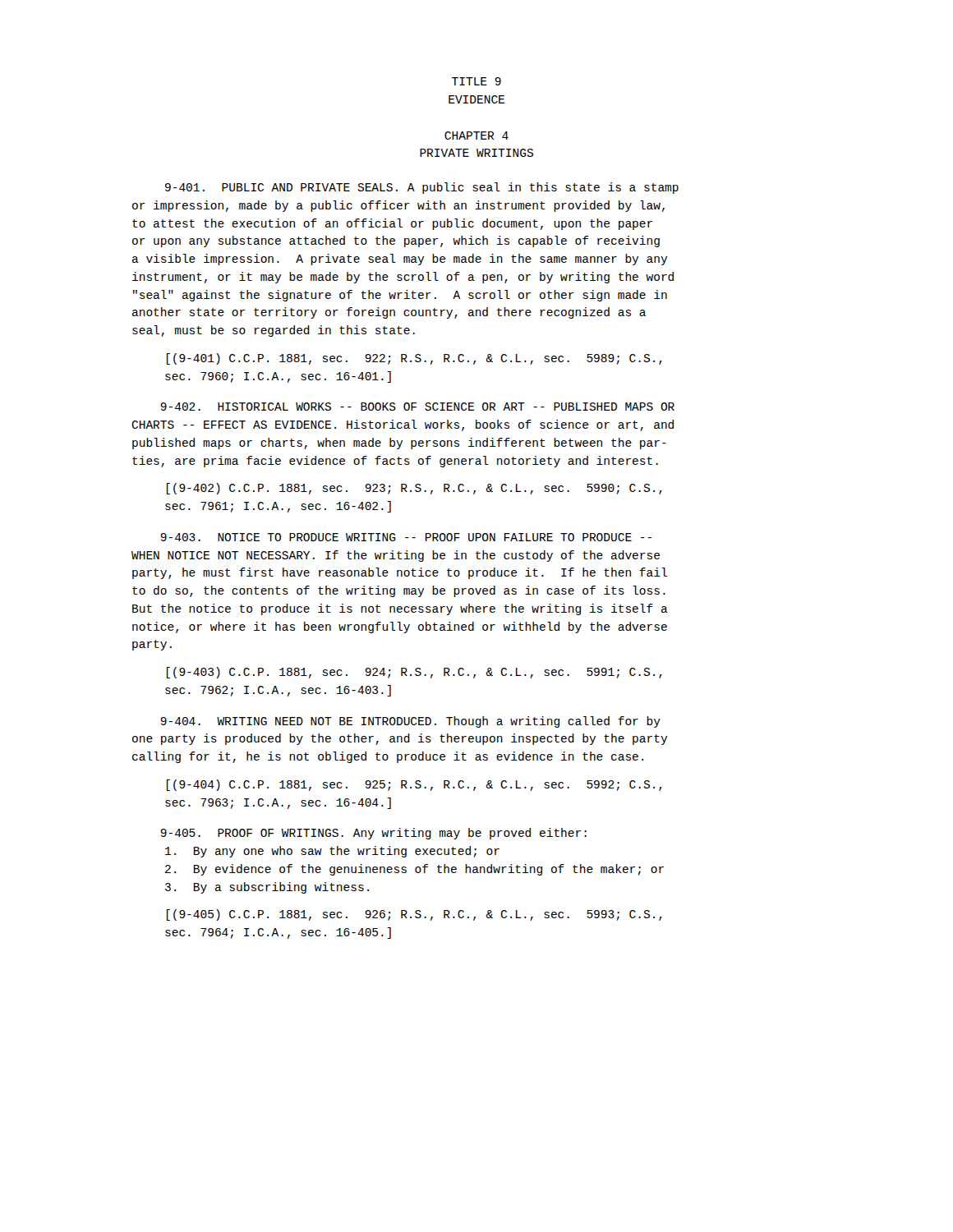Navigate to the text starting "3. By a subscribing"

(x=268, y=887)
